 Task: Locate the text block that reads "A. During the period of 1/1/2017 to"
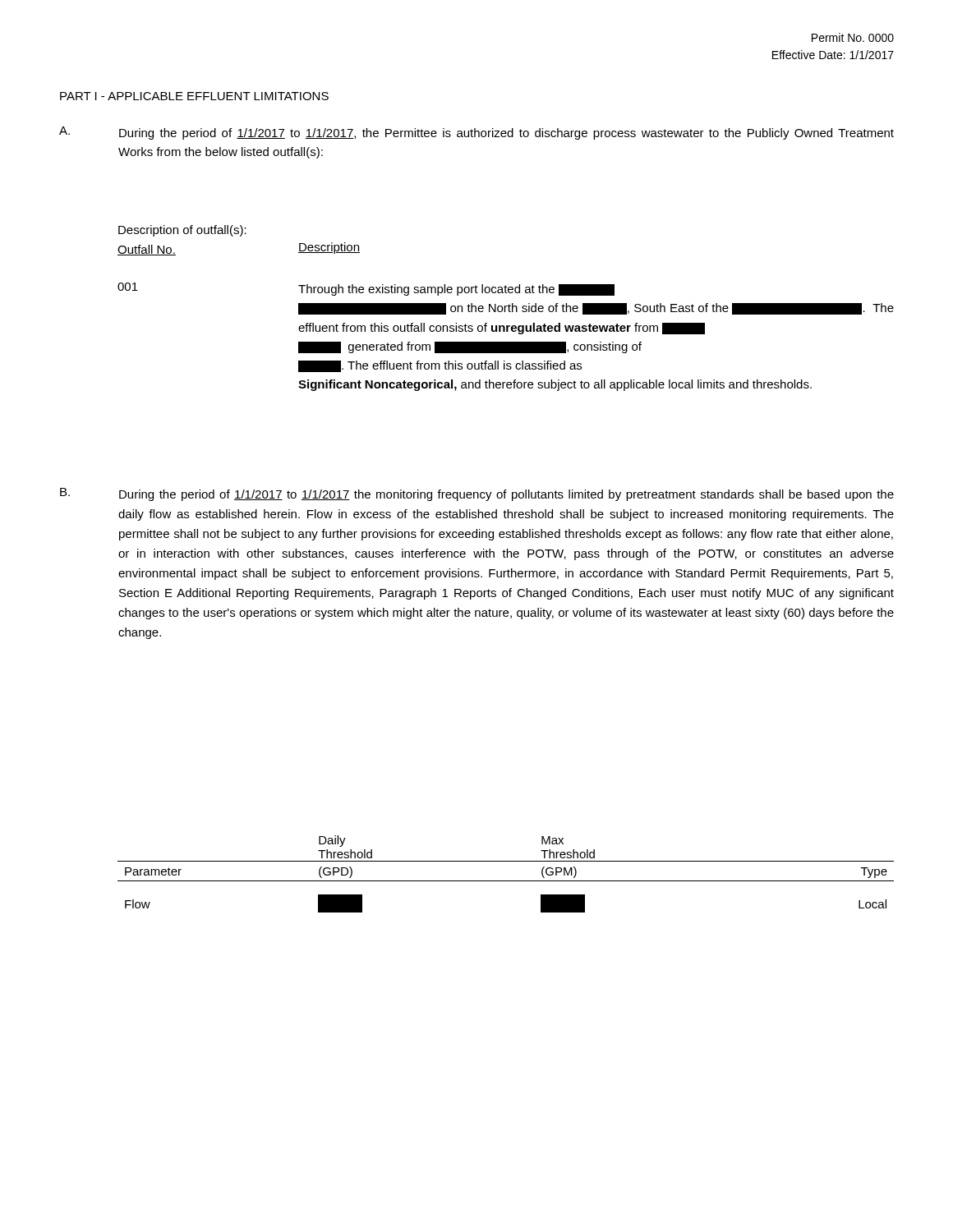(x=476, y=142)
